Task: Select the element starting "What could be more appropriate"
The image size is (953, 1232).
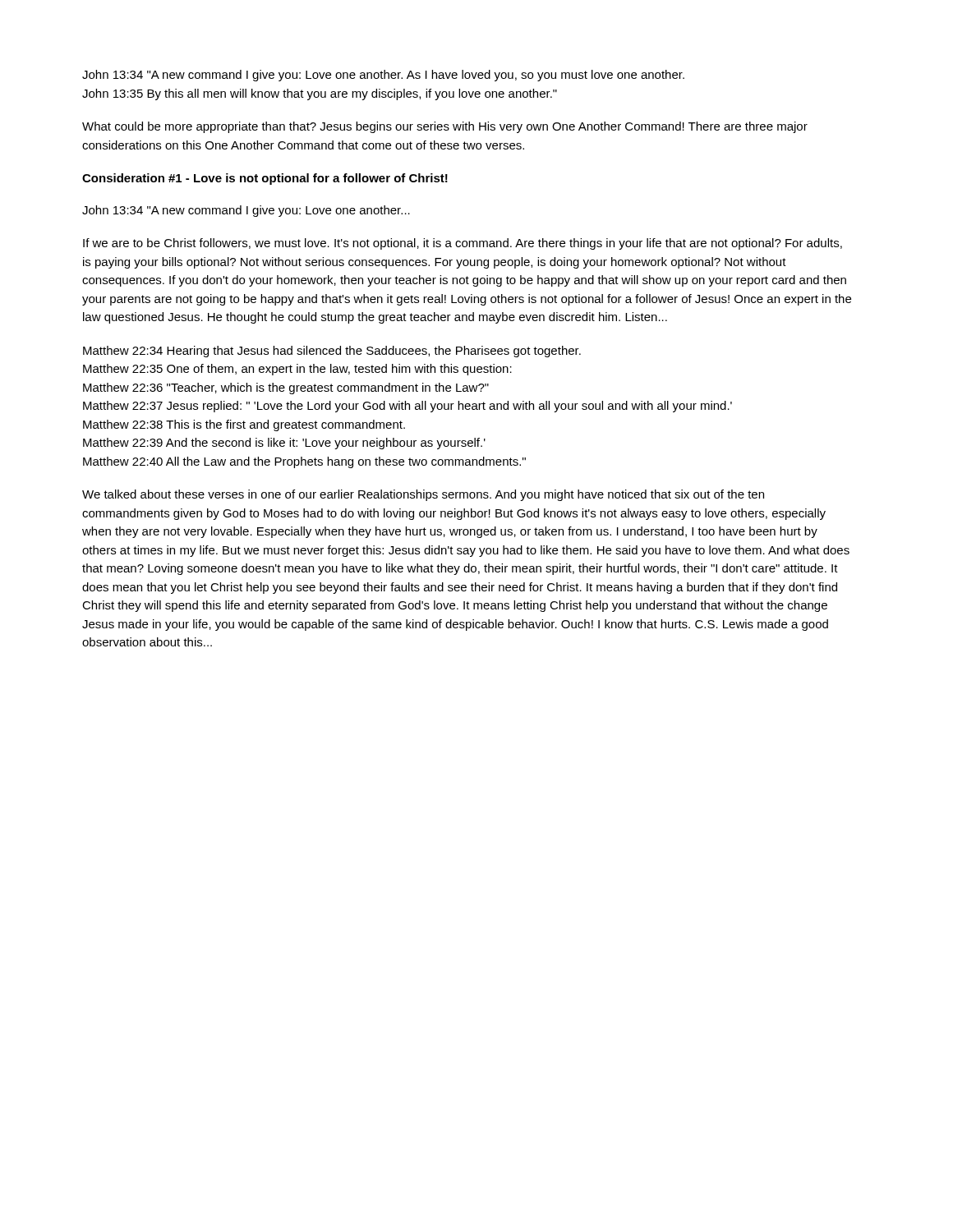Action: [445, 135]
